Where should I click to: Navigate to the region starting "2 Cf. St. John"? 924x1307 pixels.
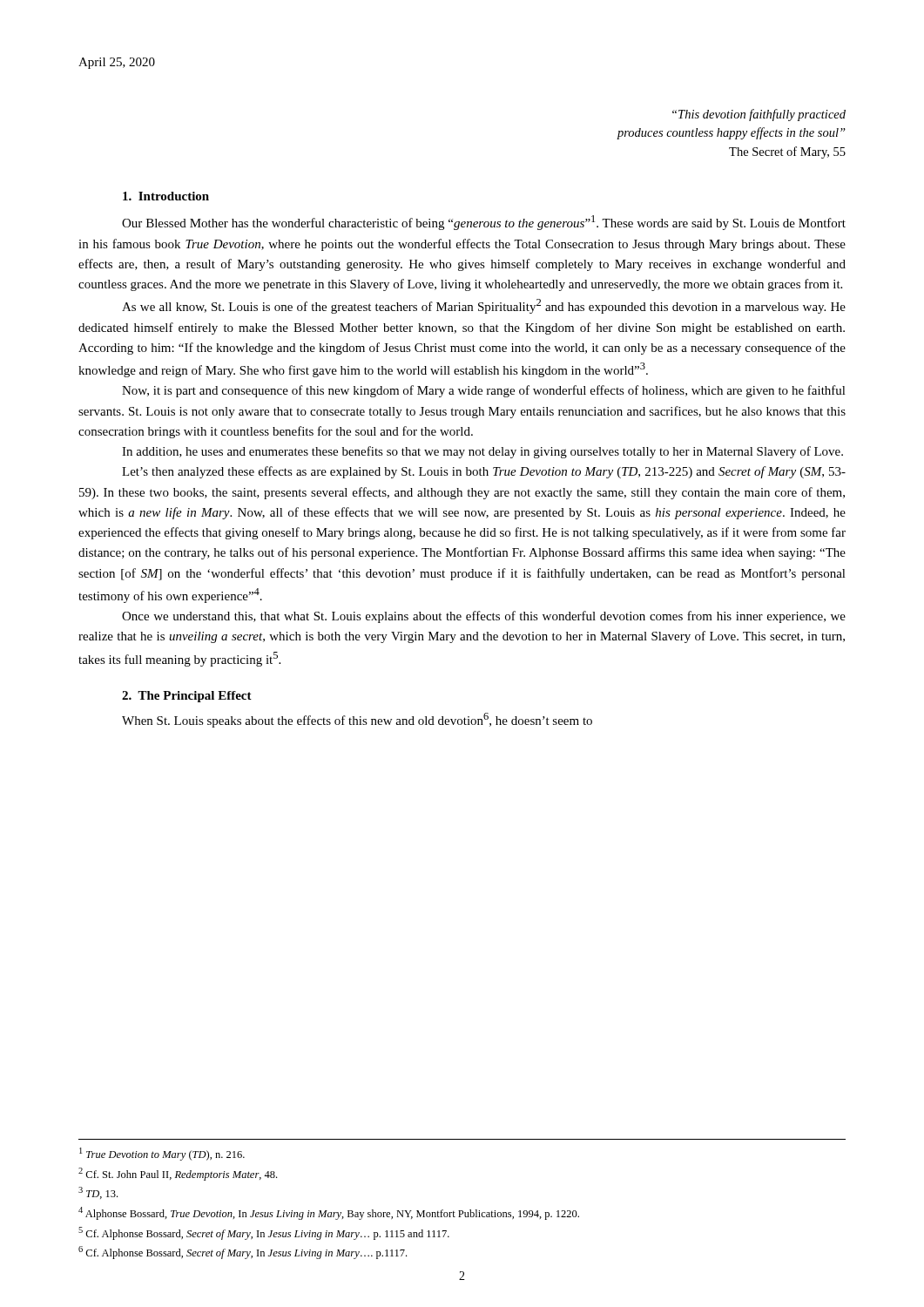tap(178, 1173)
